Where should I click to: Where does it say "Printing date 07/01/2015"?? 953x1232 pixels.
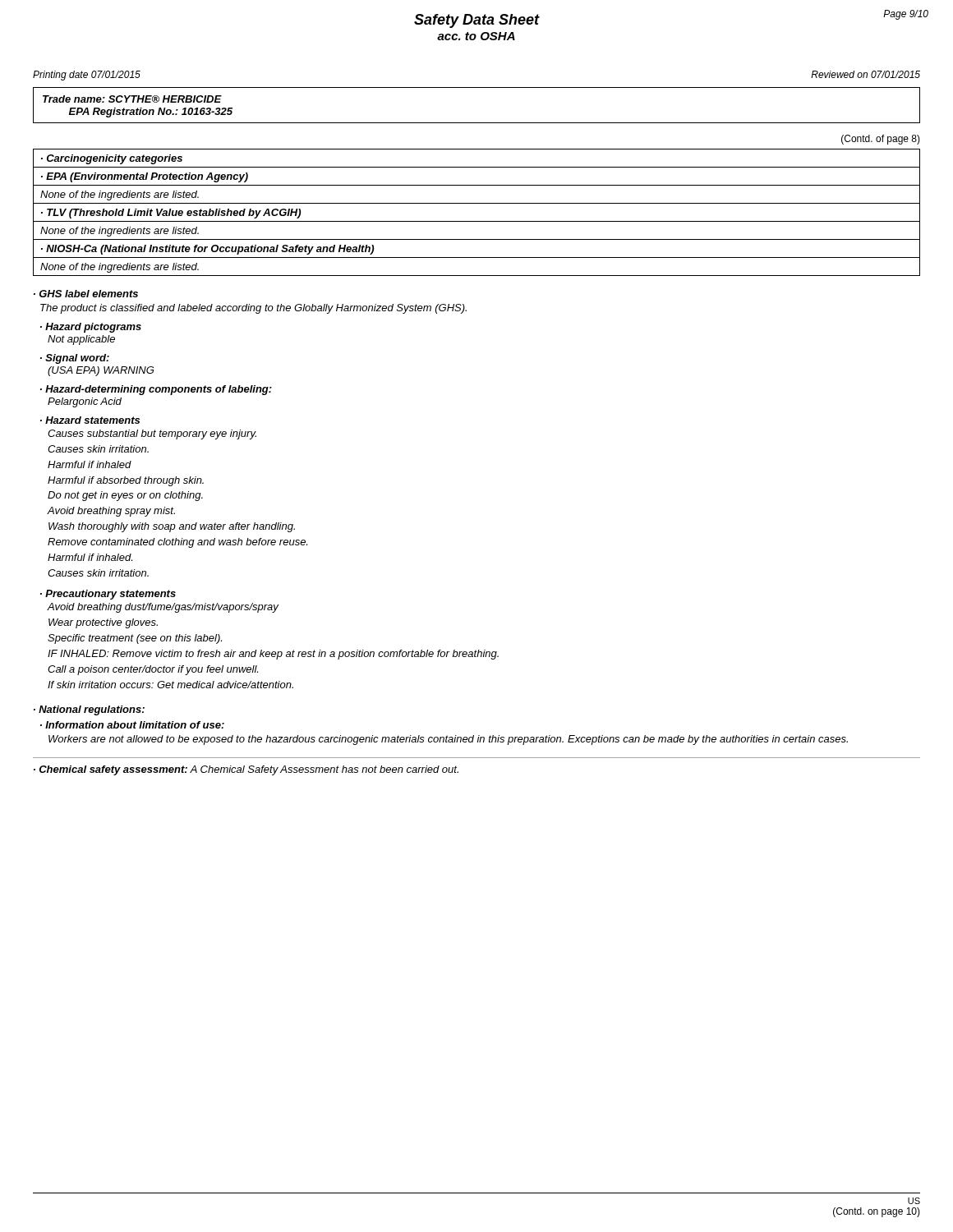(87, 75)
